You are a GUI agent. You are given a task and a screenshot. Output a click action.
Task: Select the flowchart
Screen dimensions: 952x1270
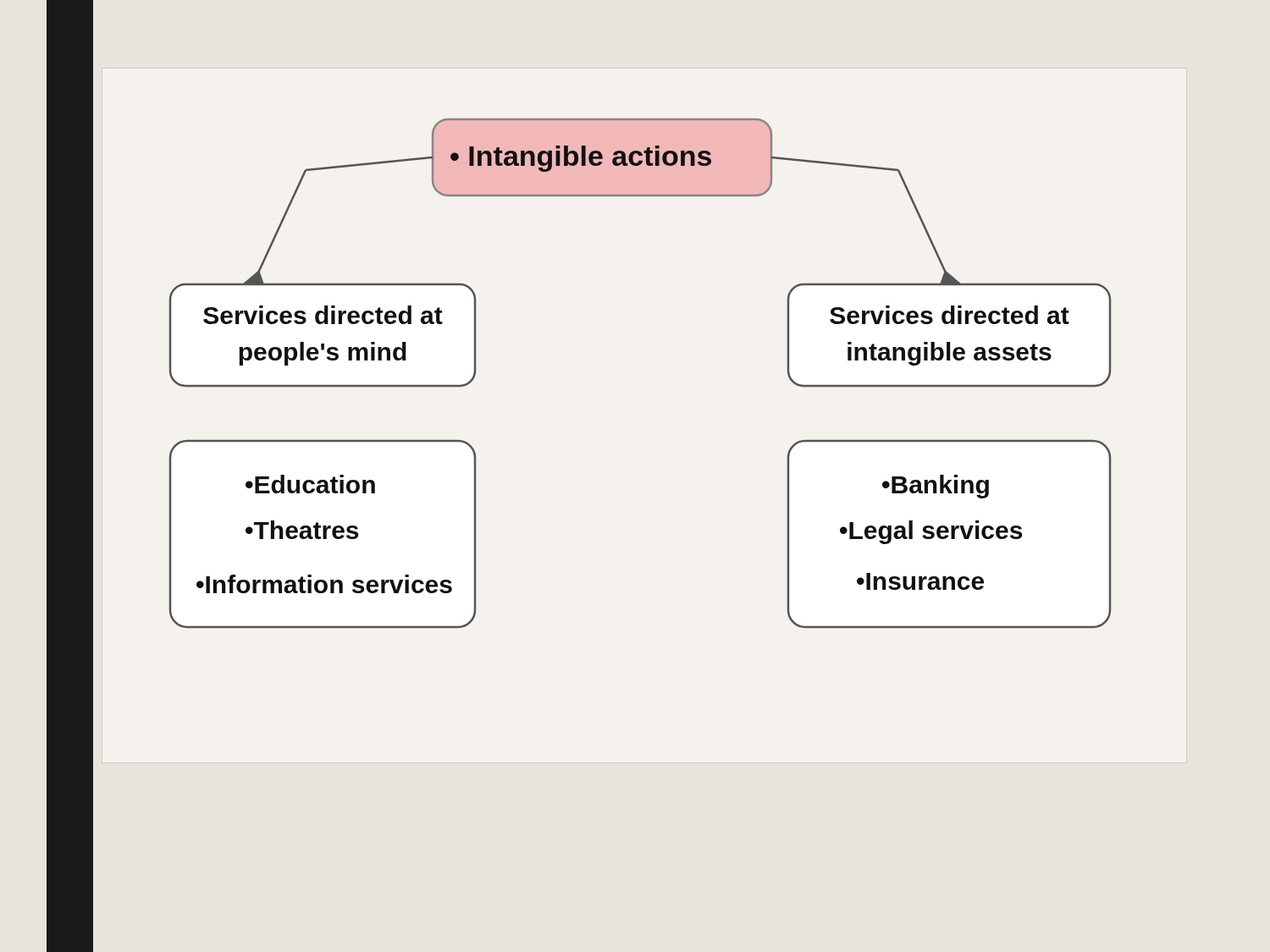point(644,416)
